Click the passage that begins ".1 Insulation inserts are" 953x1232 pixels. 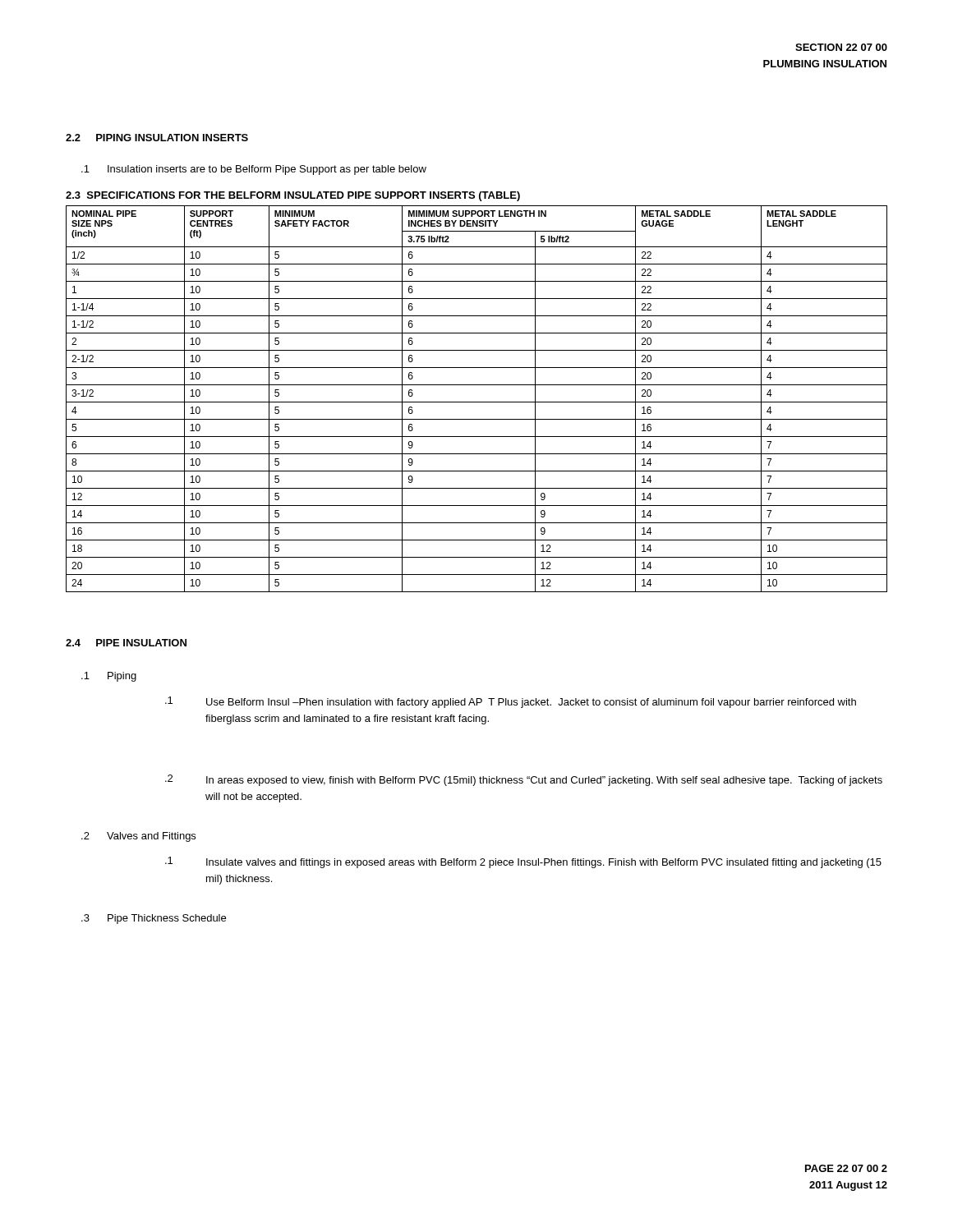click(254, 170)
